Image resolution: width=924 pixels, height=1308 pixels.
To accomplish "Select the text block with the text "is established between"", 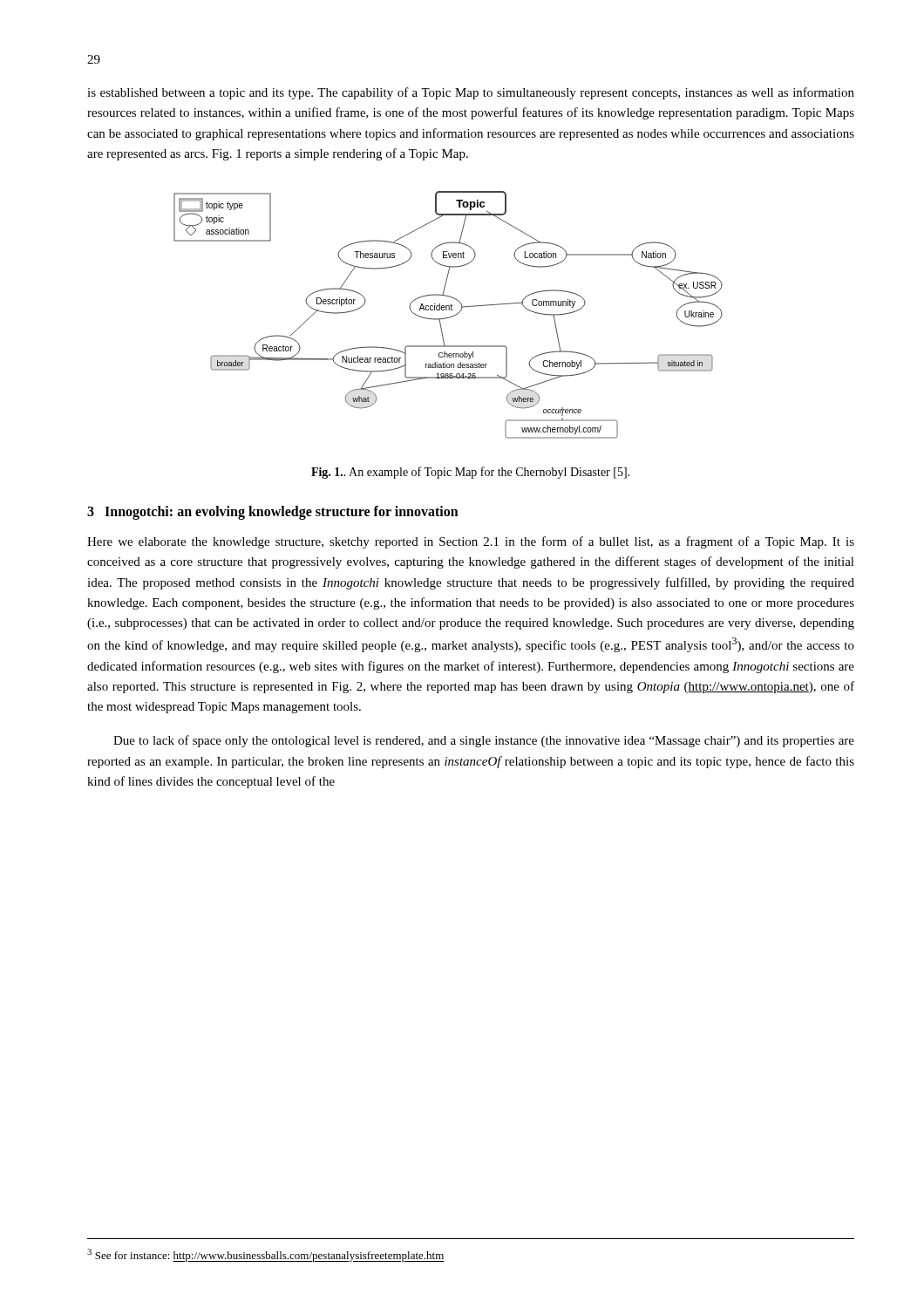I will point(471,123).
